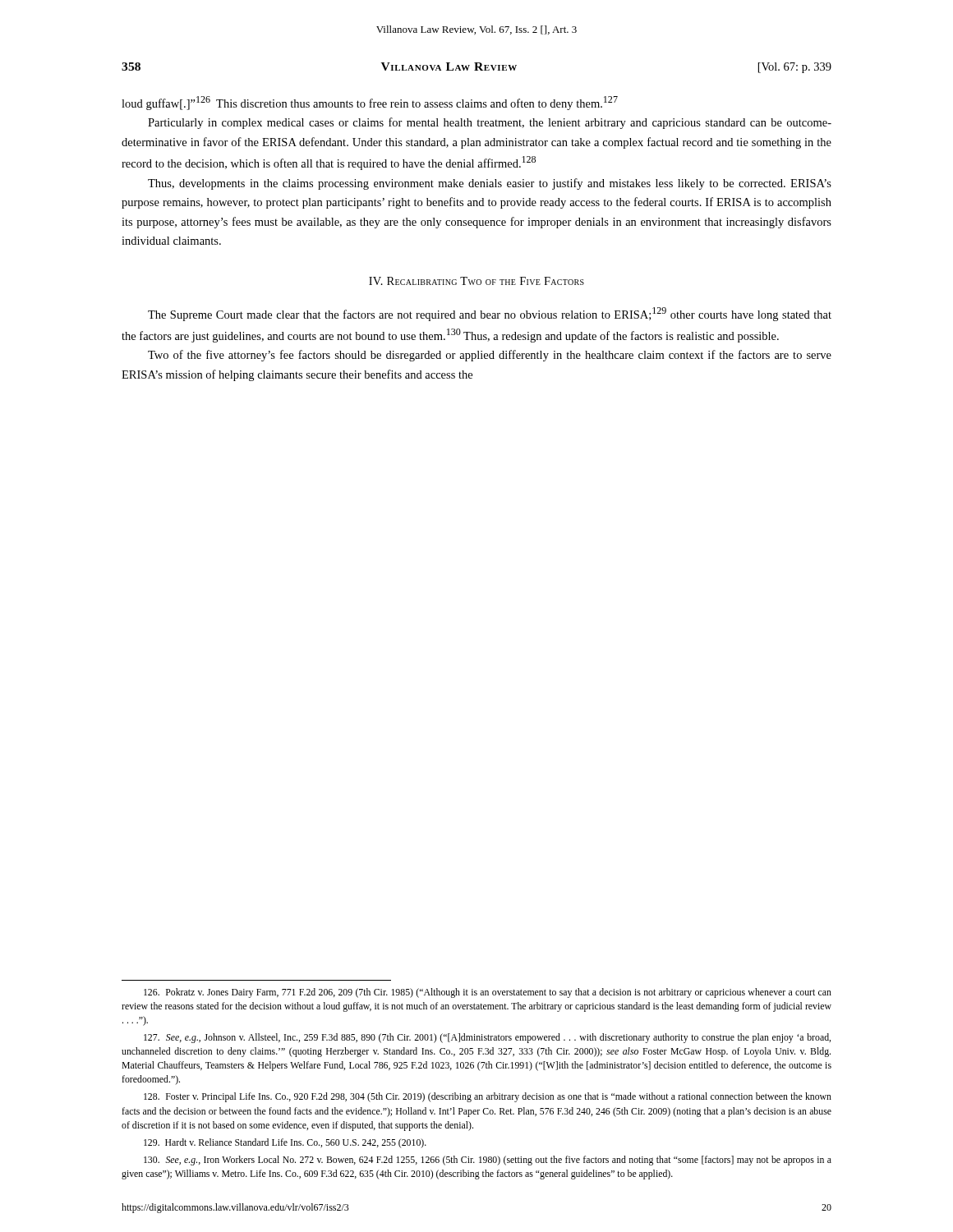
Task: Select the footnote that says "Foster v. Principal"
Action: tap(476, 1111)
